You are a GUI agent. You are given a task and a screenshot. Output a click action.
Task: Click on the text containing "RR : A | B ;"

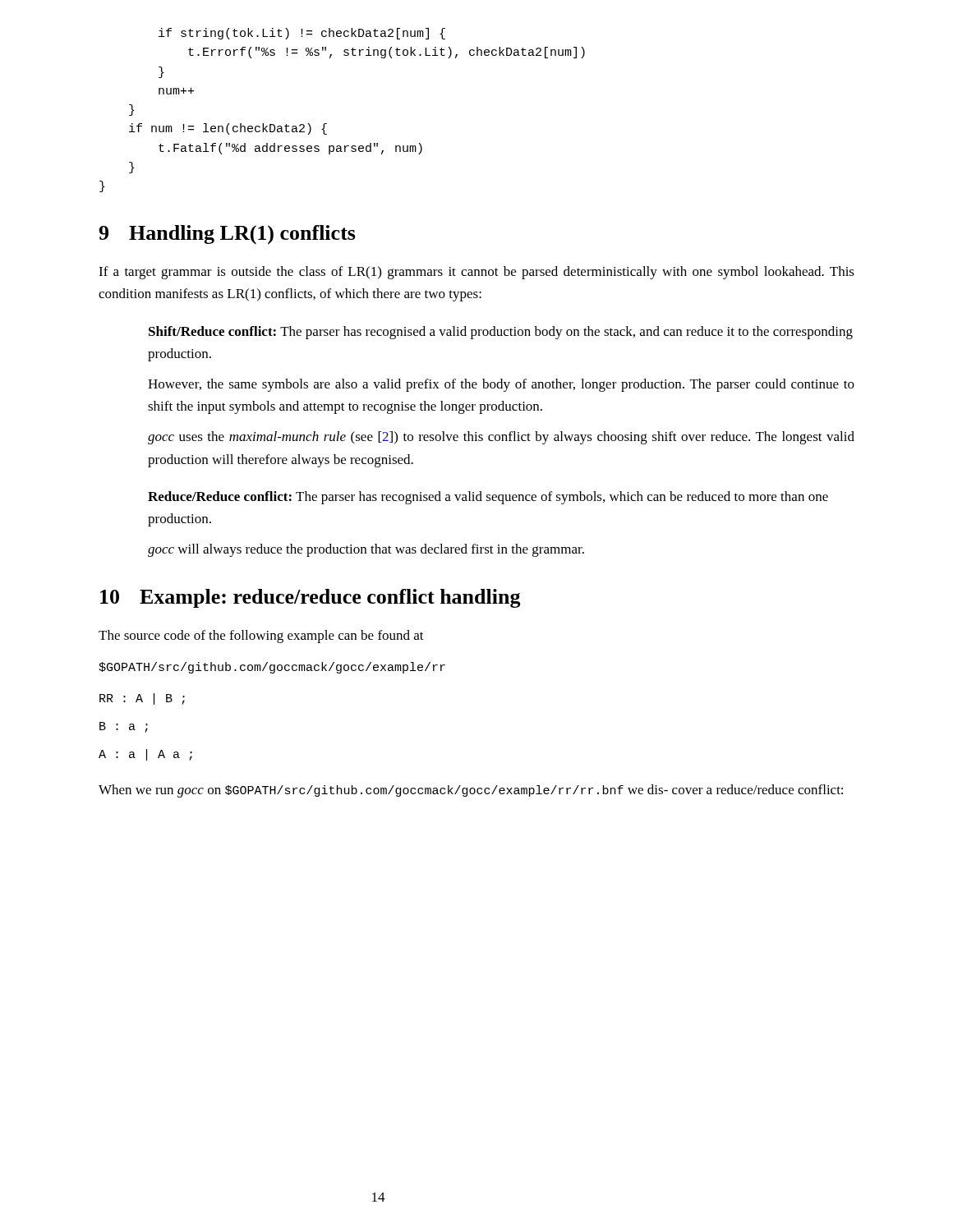(143, 699)
